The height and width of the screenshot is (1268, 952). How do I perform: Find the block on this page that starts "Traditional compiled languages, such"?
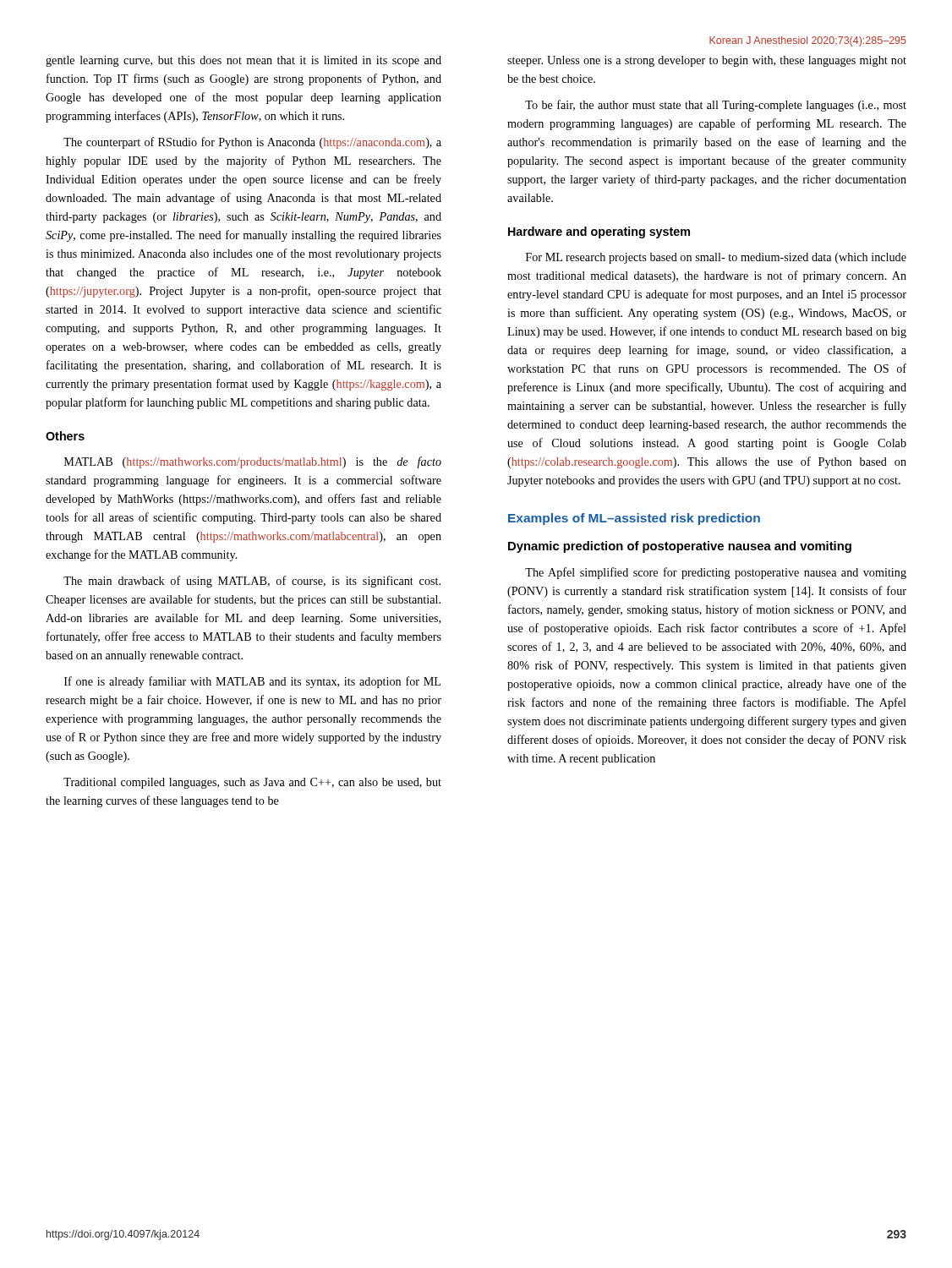(244, 791)
